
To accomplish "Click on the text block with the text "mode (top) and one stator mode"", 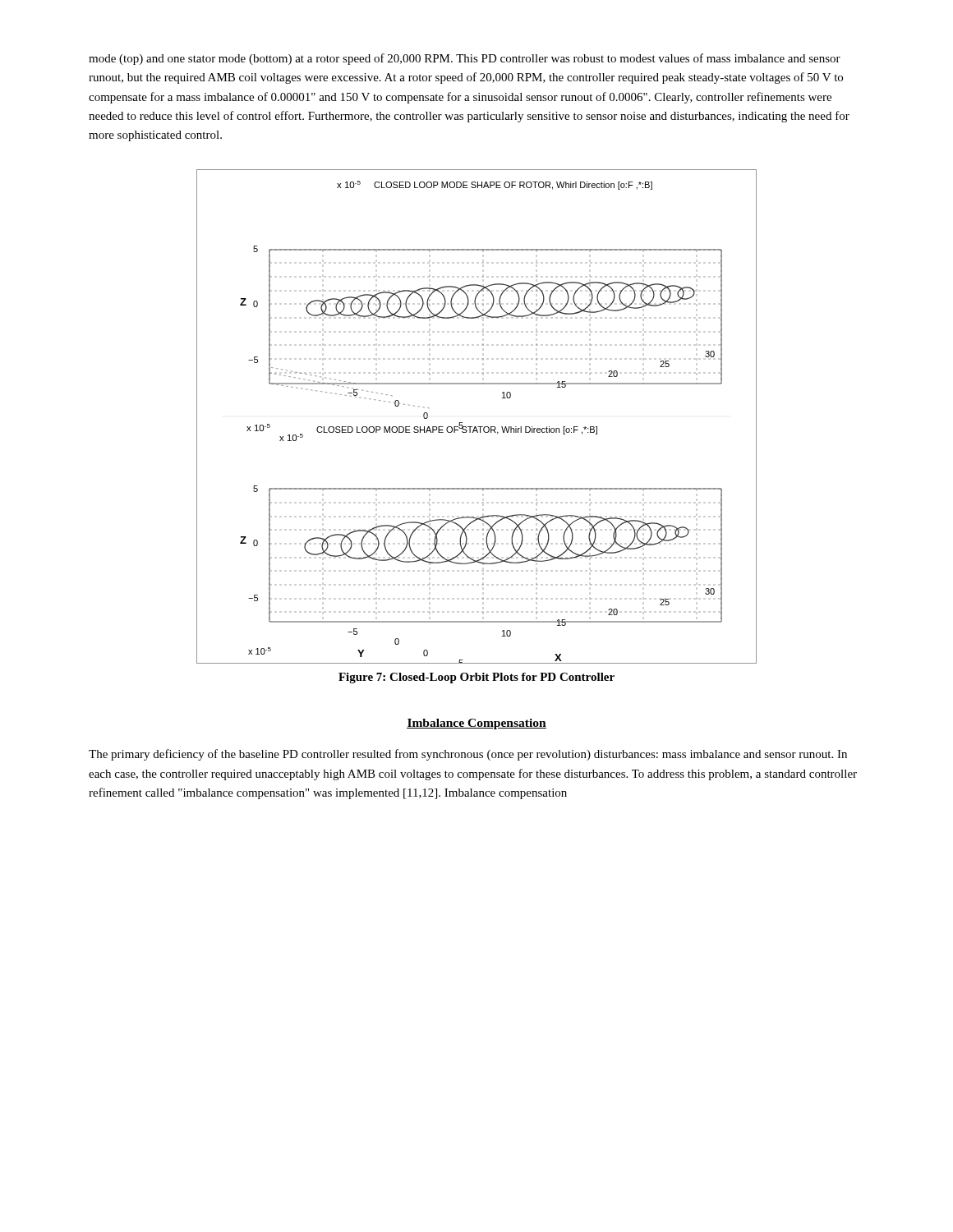I will tap(469, 97).
